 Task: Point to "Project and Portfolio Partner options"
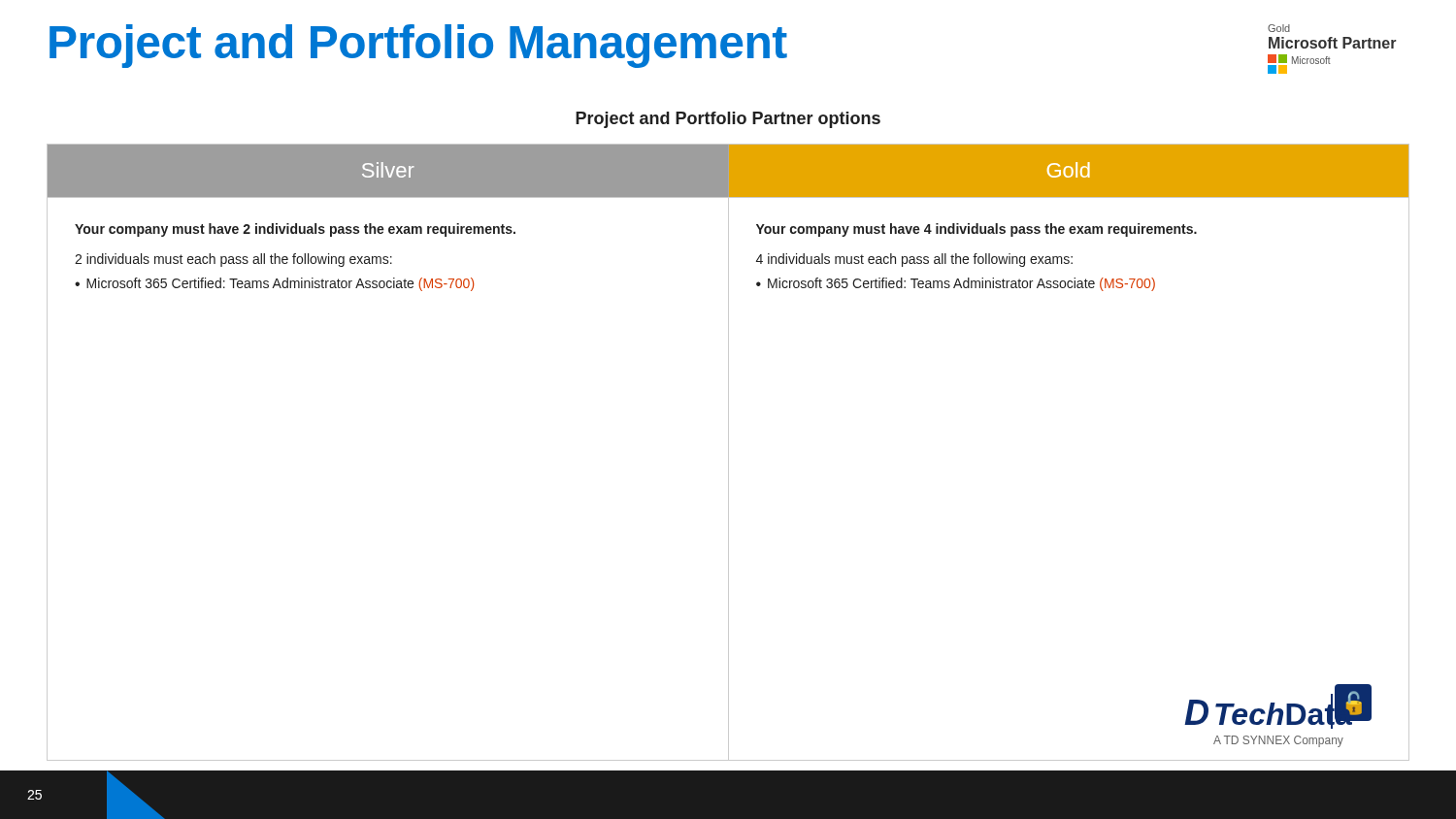pyautogui.click(x=728, y=118)
